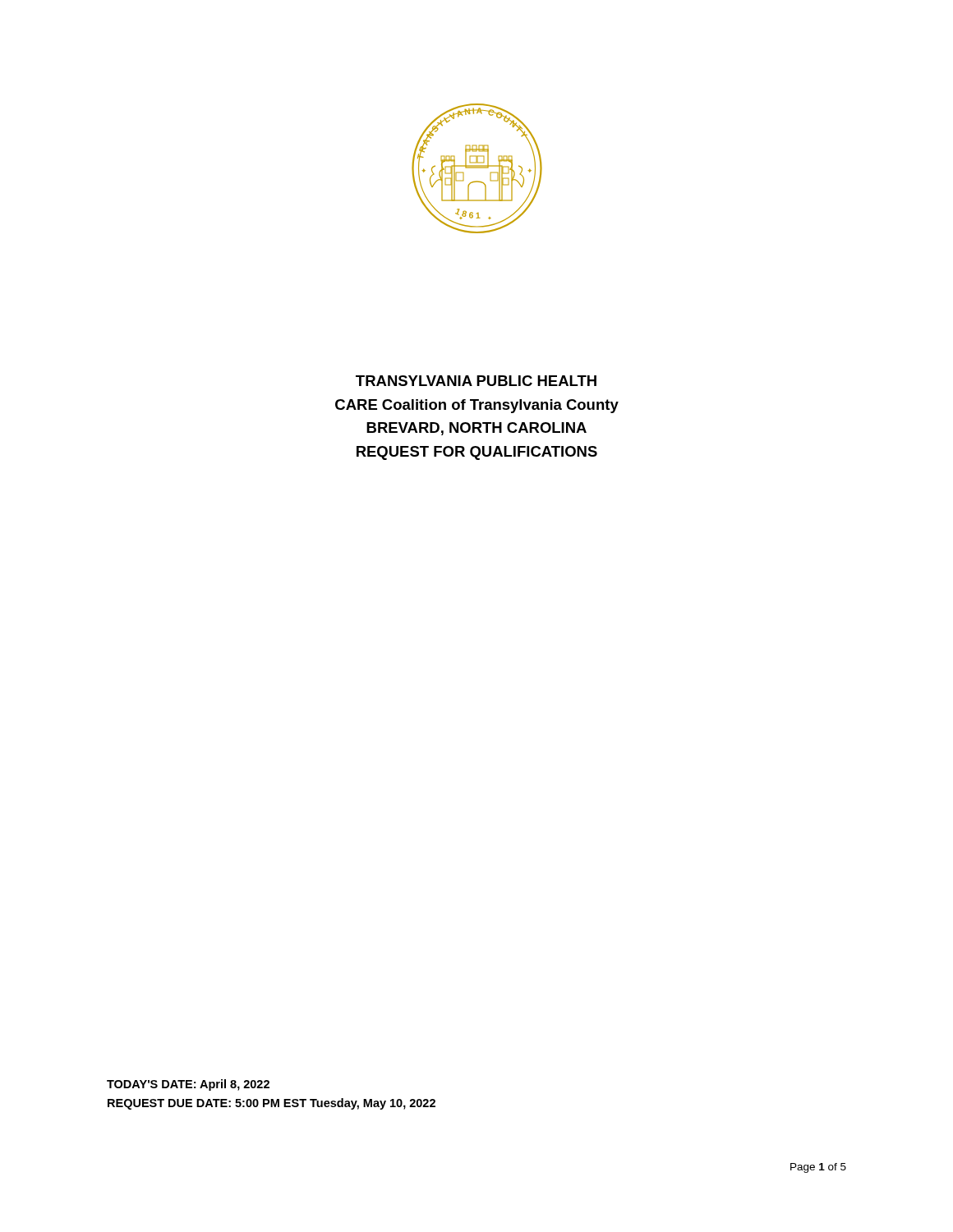Image resolution: width=953 pixels, height=1232 pixels.
Task: Find a logo
Action: pos(476,168)
